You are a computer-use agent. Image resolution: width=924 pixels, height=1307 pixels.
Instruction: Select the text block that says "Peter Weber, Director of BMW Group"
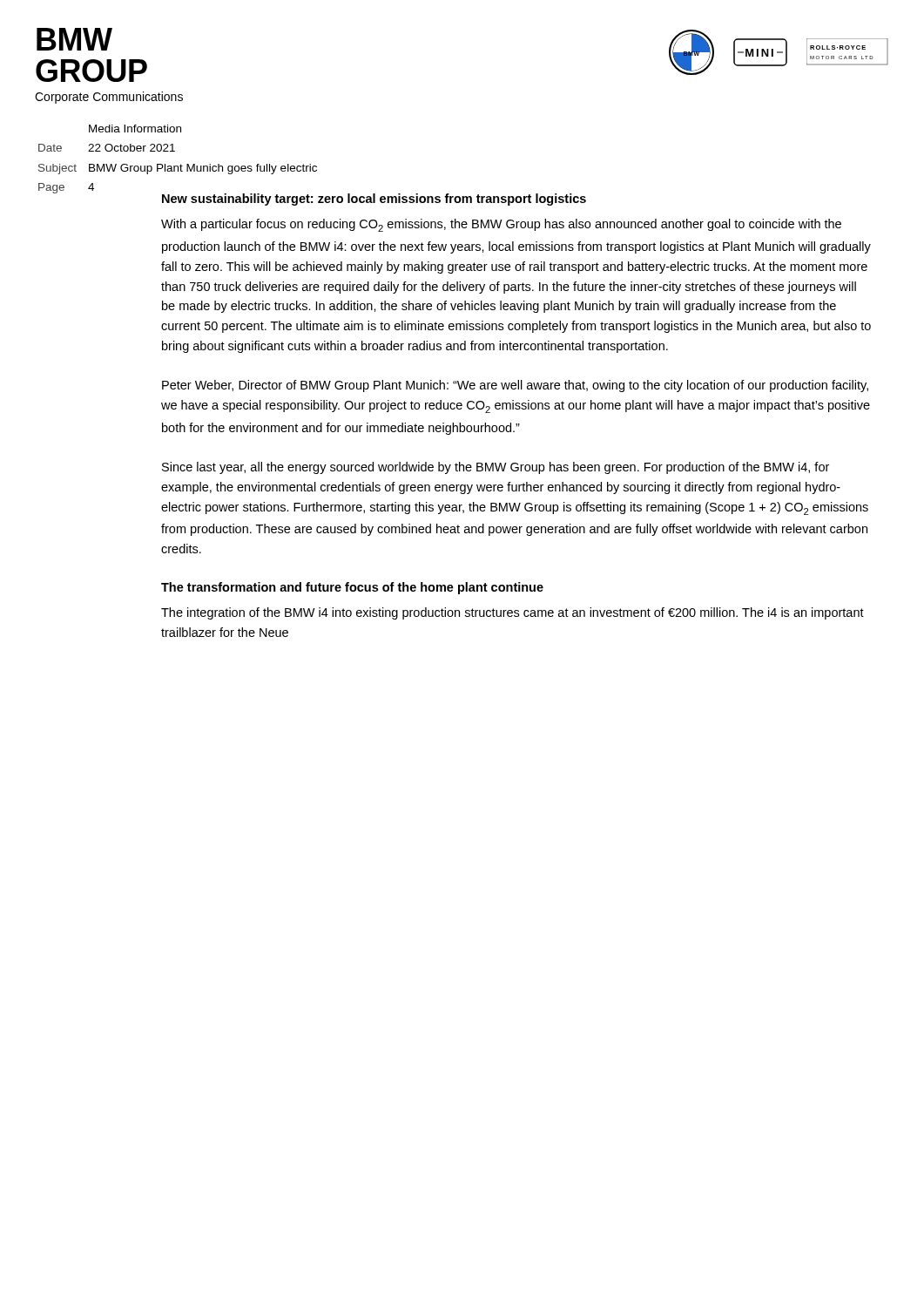pos(516,407)
